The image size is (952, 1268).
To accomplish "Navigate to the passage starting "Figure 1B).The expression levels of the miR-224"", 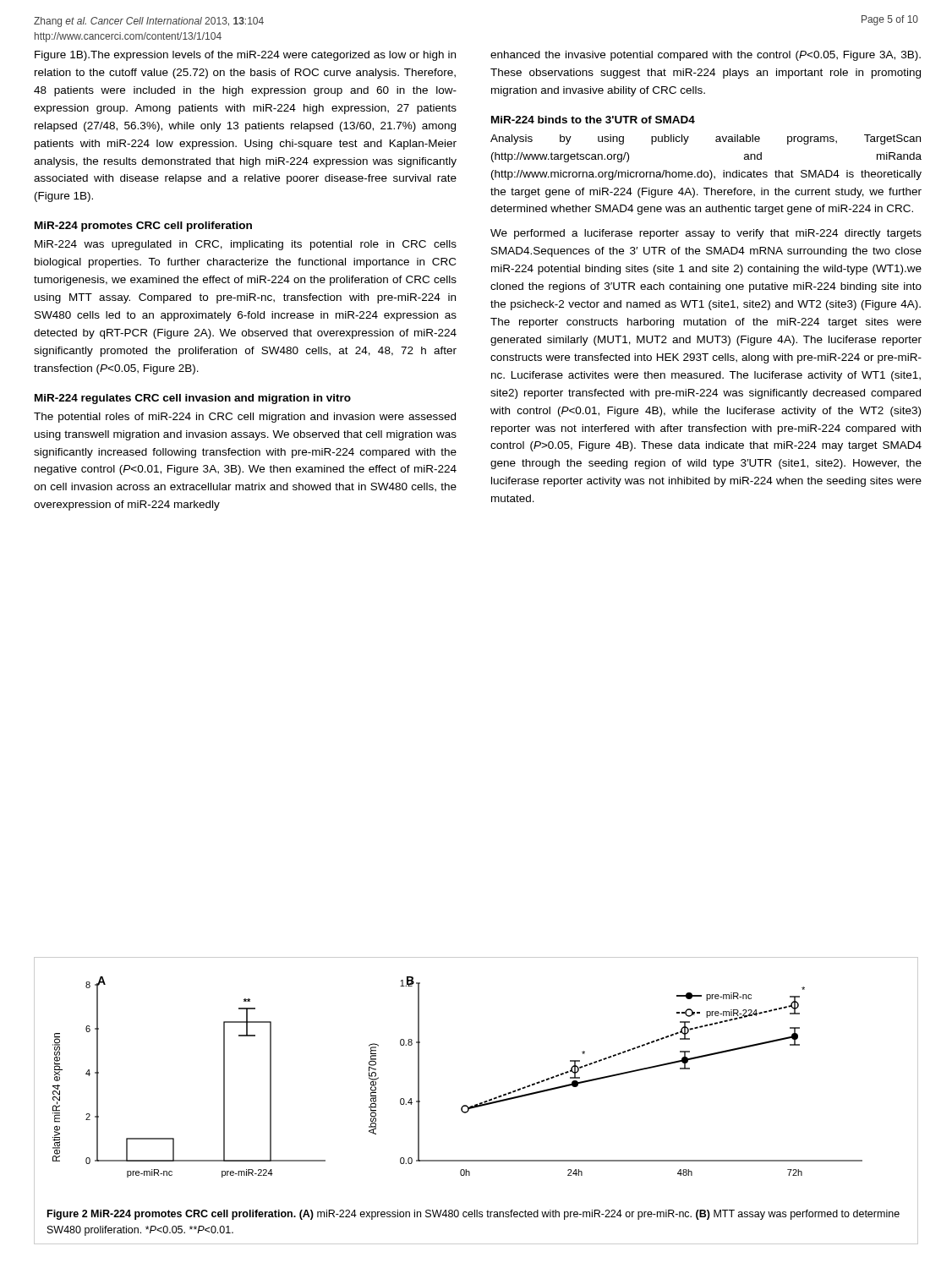I will [245, 126].
